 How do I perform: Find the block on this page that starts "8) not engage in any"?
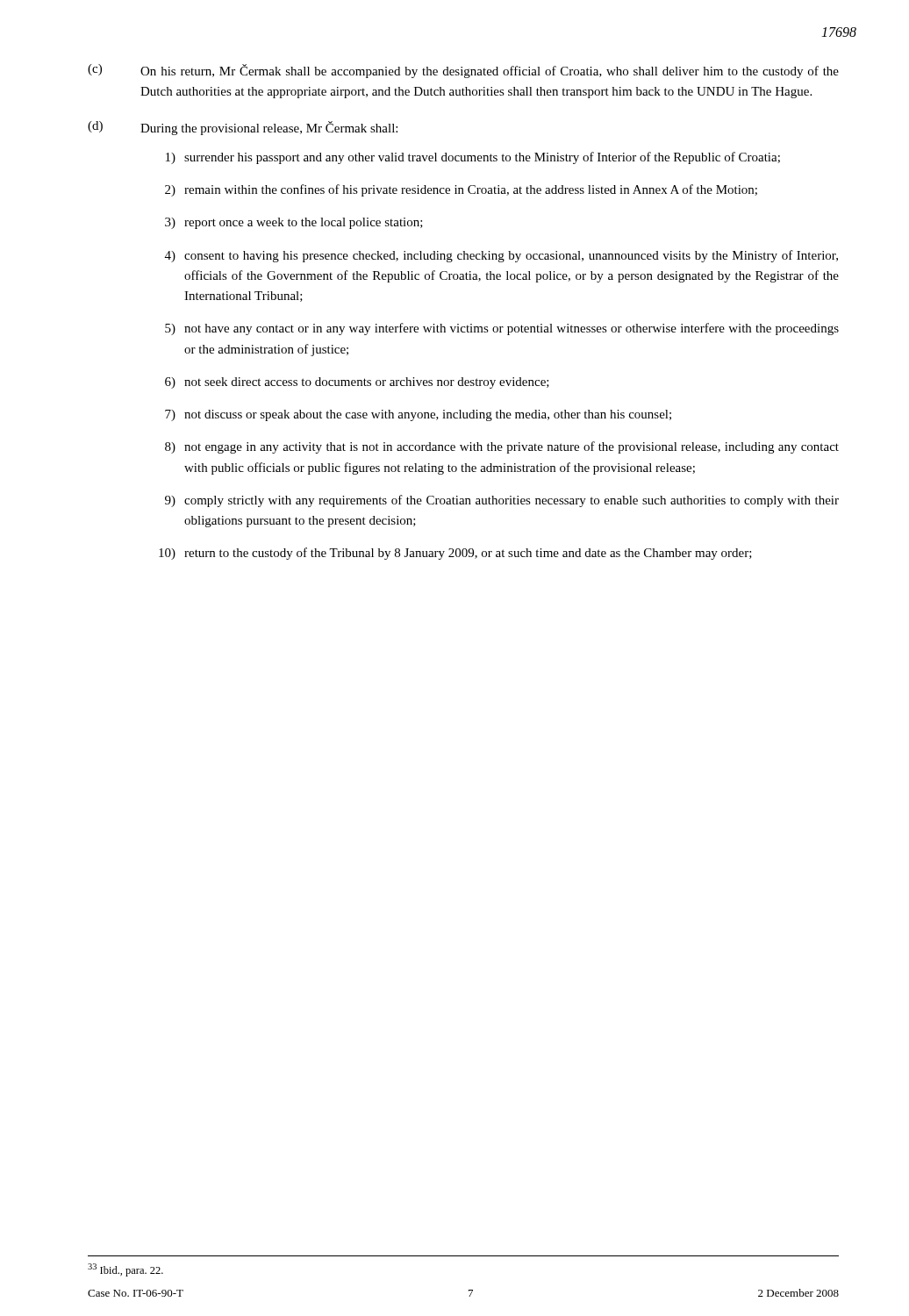coord(490,458)
